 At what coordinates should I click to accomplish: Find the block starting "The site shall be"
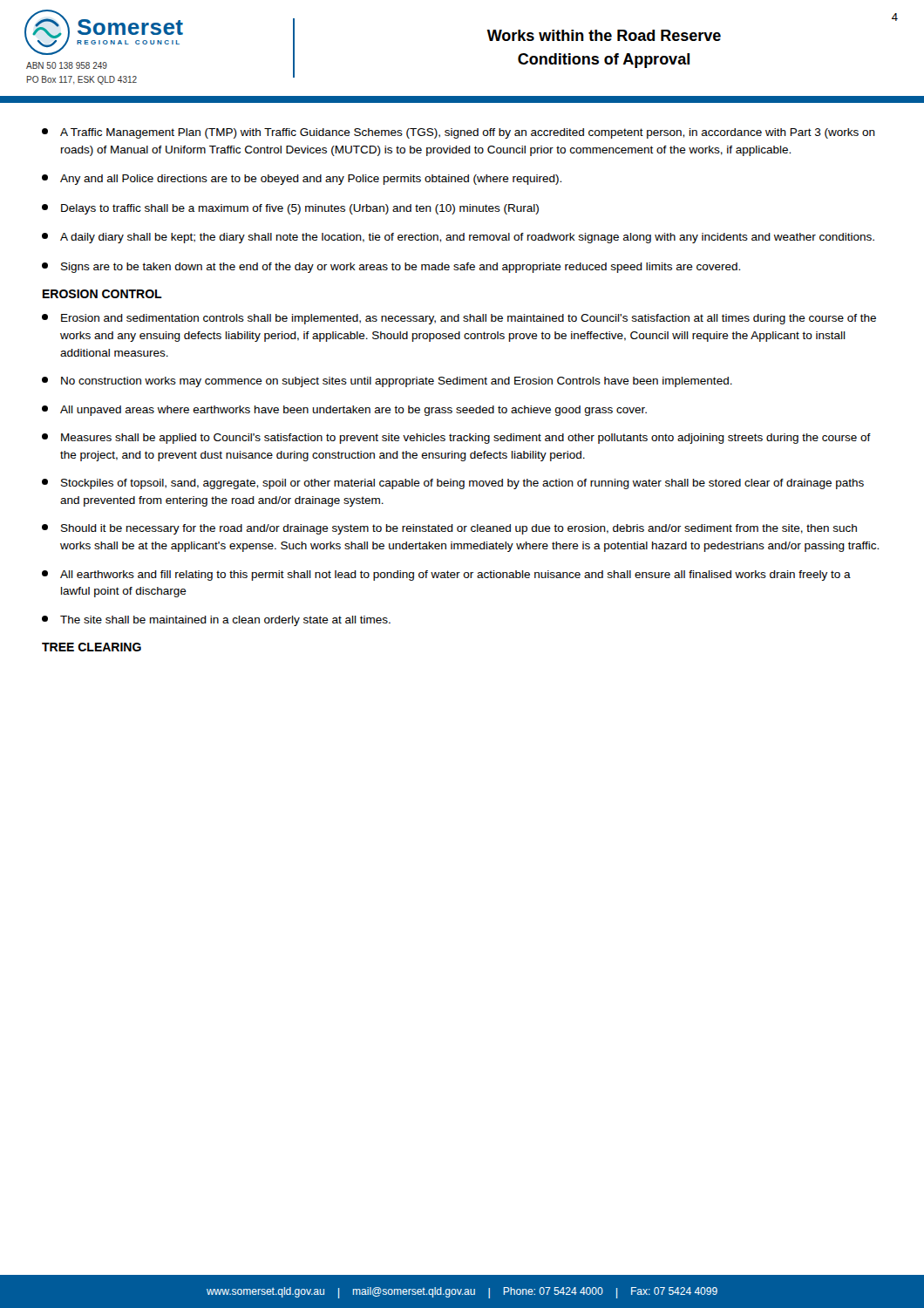point(216,620)
